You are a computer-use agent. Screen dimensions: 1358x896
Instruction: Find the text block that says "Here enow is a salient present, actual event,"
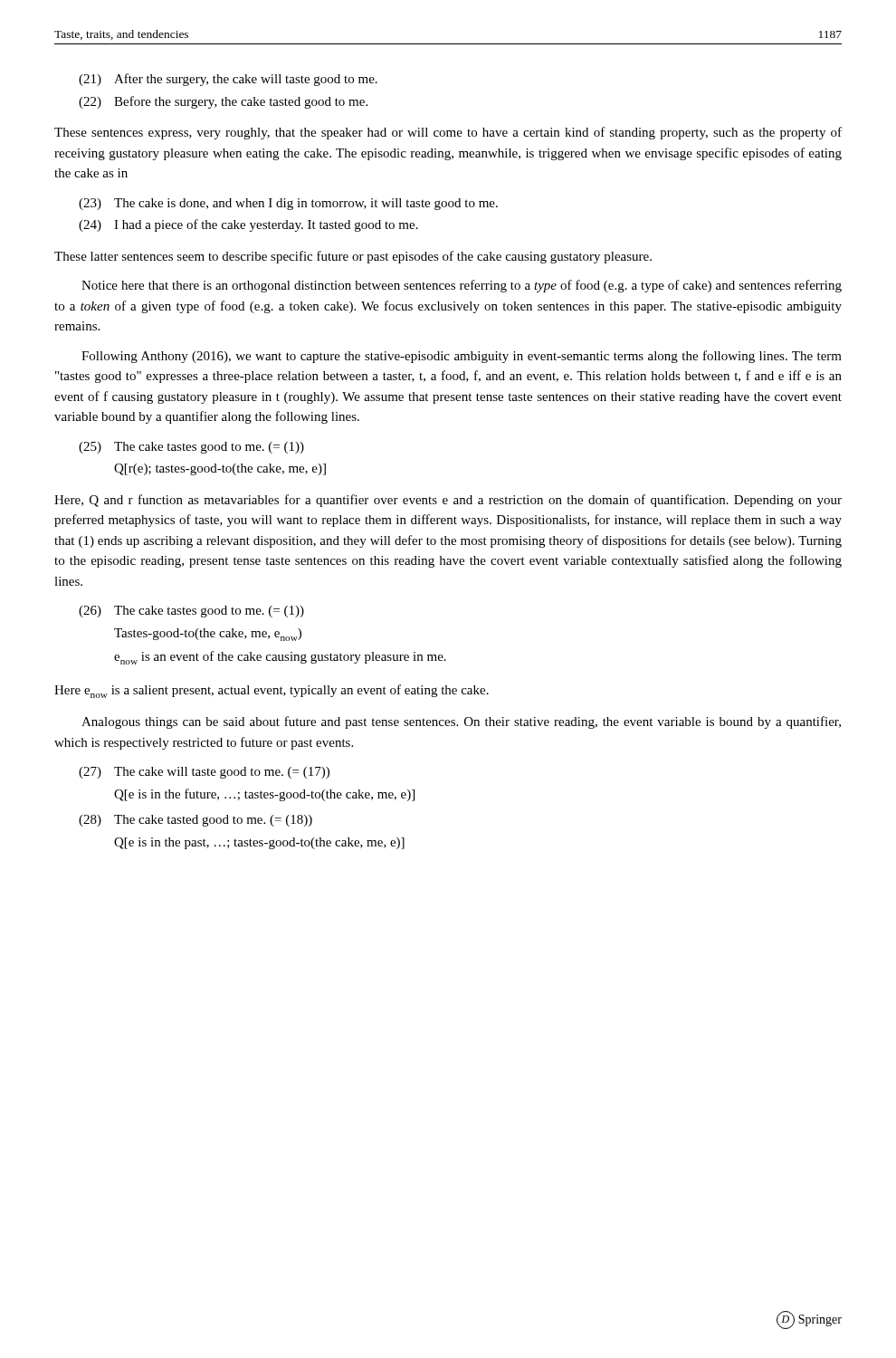point(272,691)
